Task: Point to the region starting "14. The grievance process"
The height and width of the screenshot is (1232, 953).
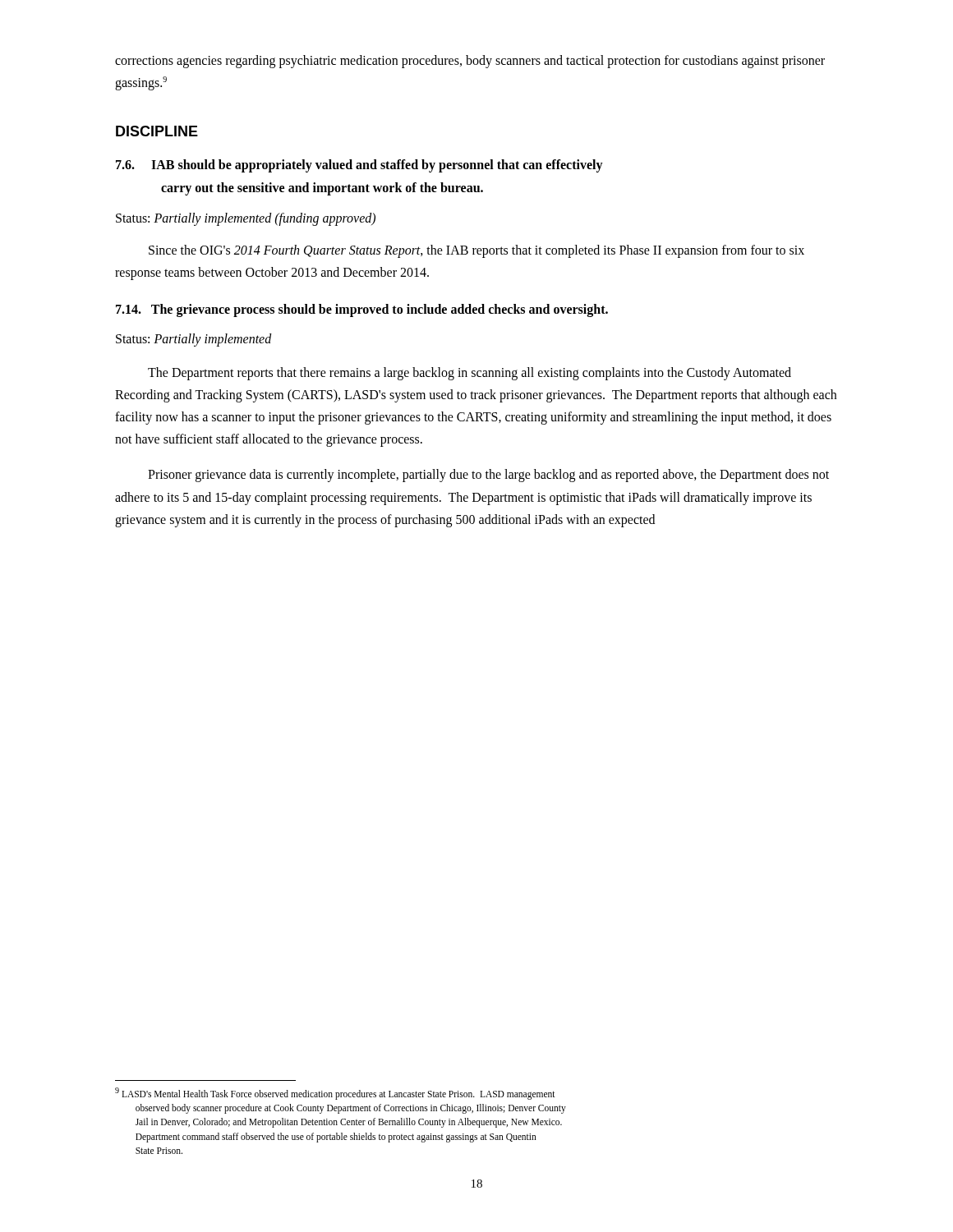Action: [x=362, y=309]
